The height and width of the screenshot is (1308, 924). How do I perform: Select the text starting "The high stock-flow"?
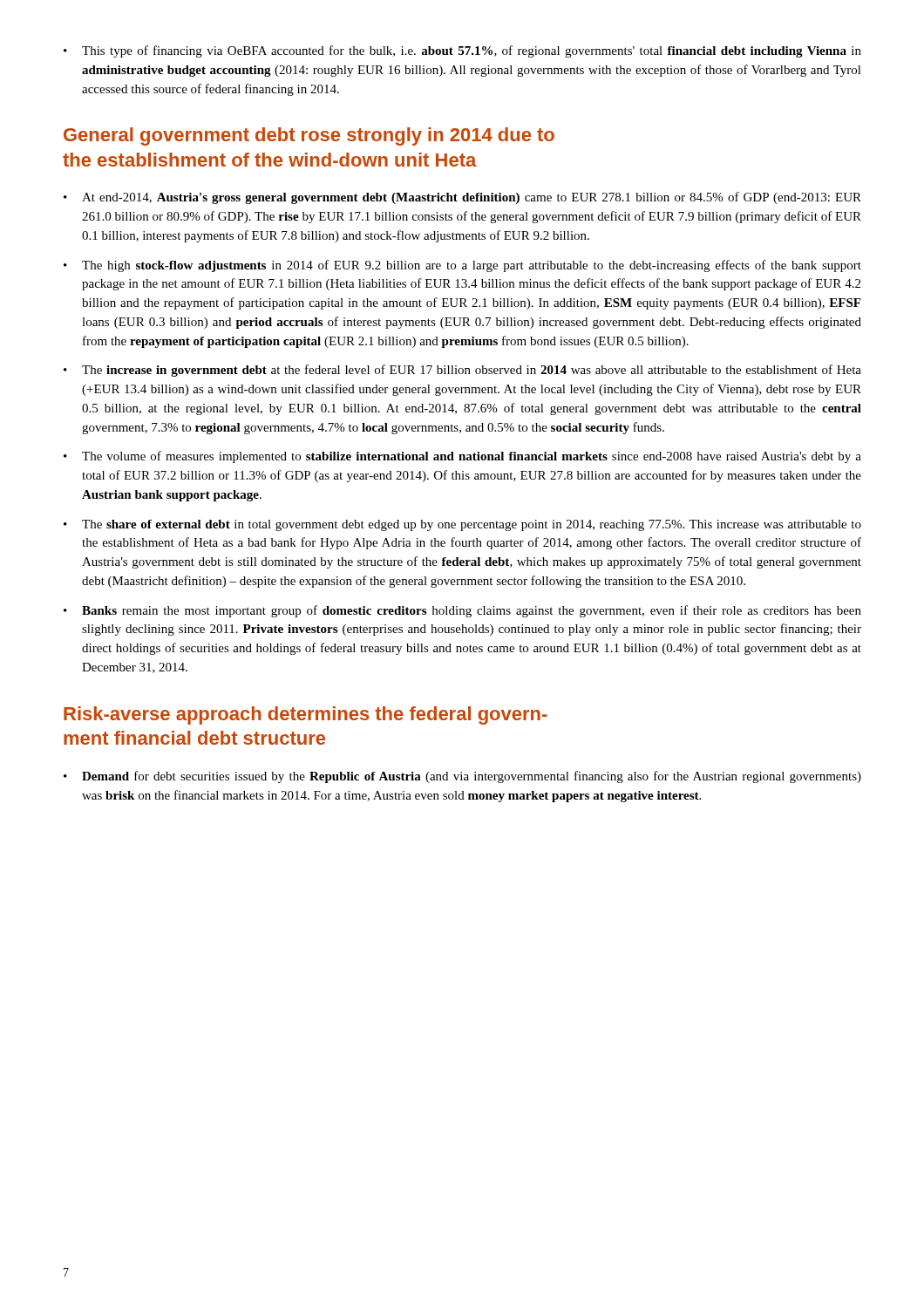(x=472, y=303)
